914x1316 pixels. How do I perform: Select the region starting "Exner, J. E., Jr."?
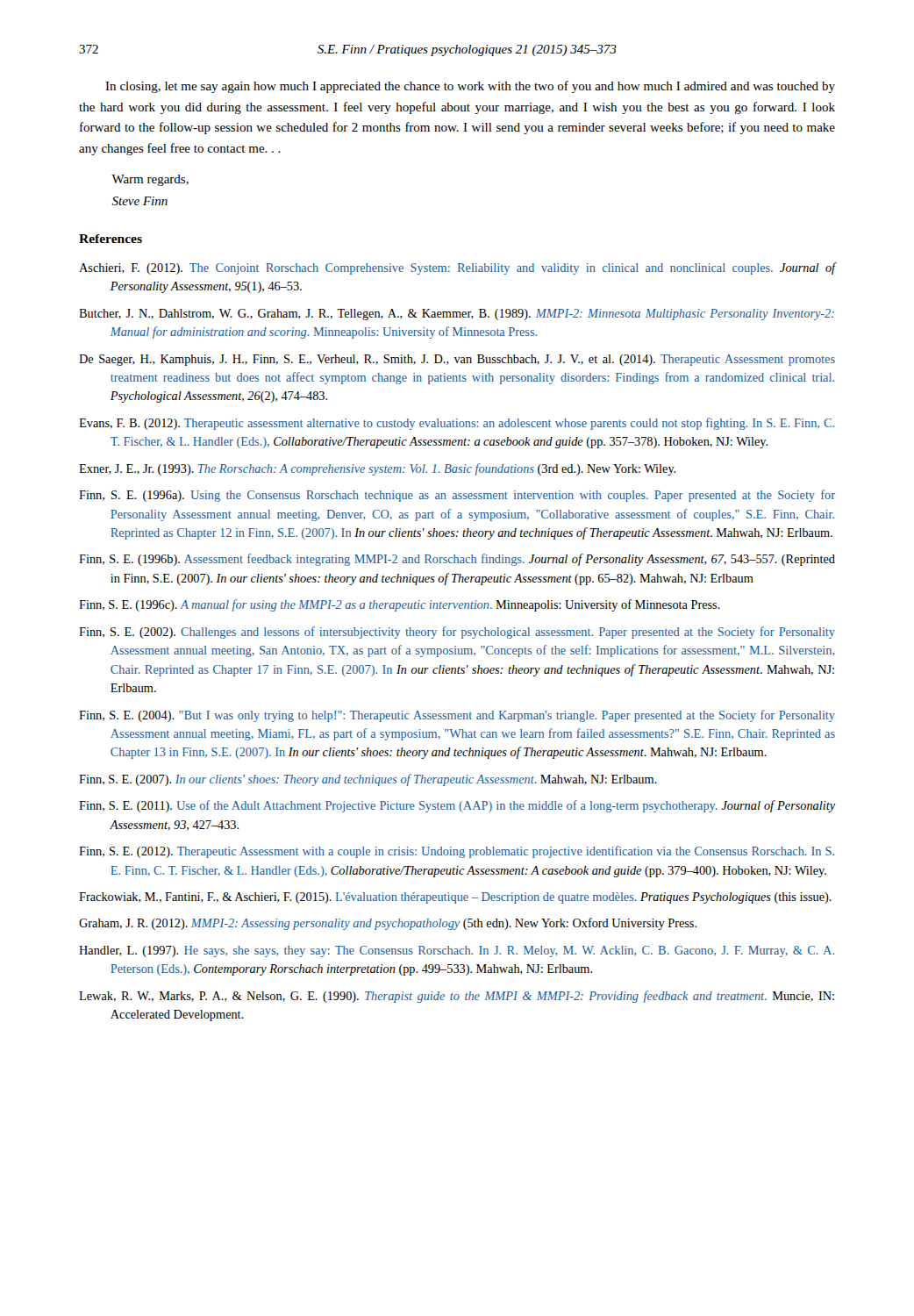point(378,468)
